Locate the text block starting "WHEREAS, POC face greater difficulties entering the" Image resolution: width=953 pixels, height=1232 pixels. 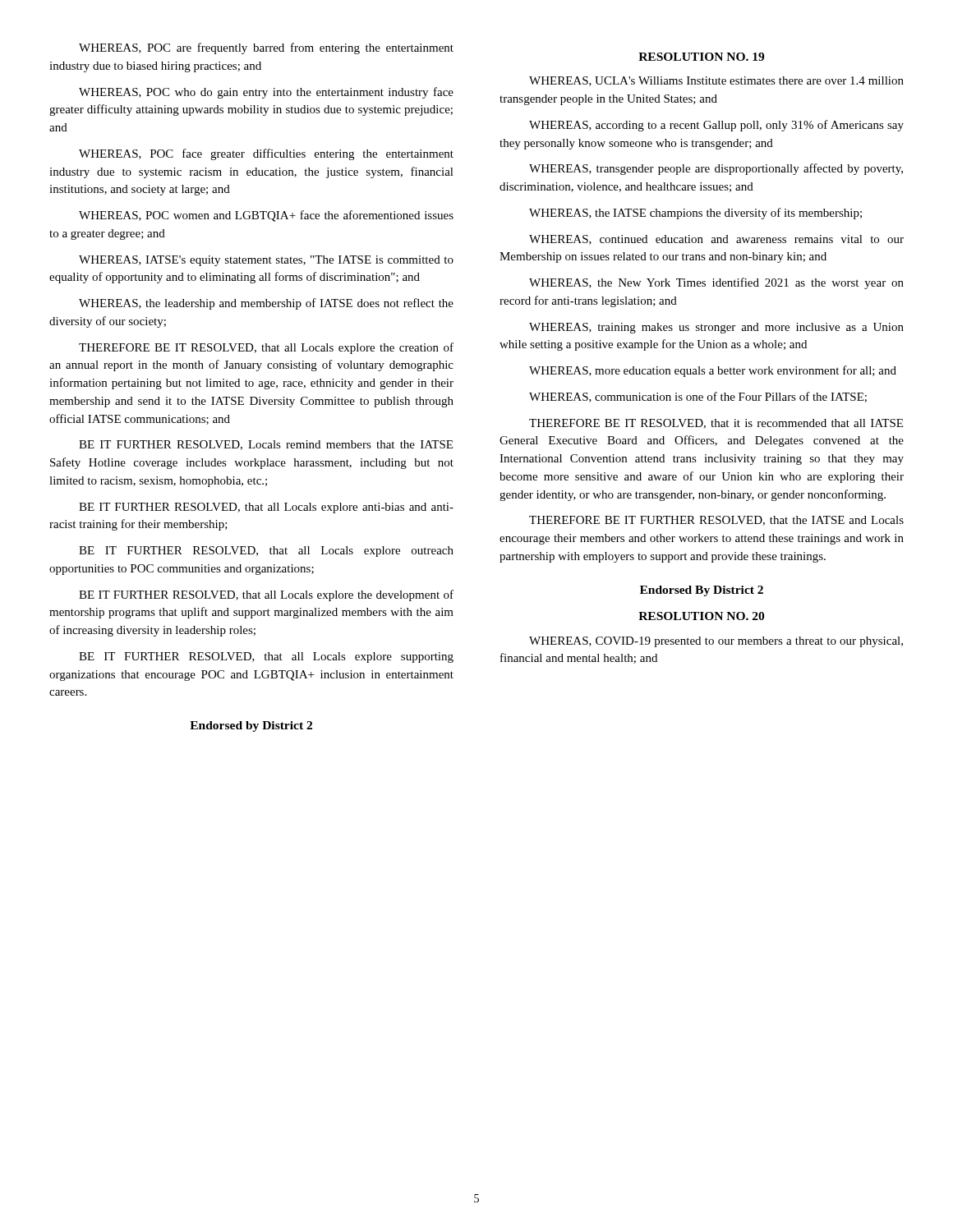251,172
